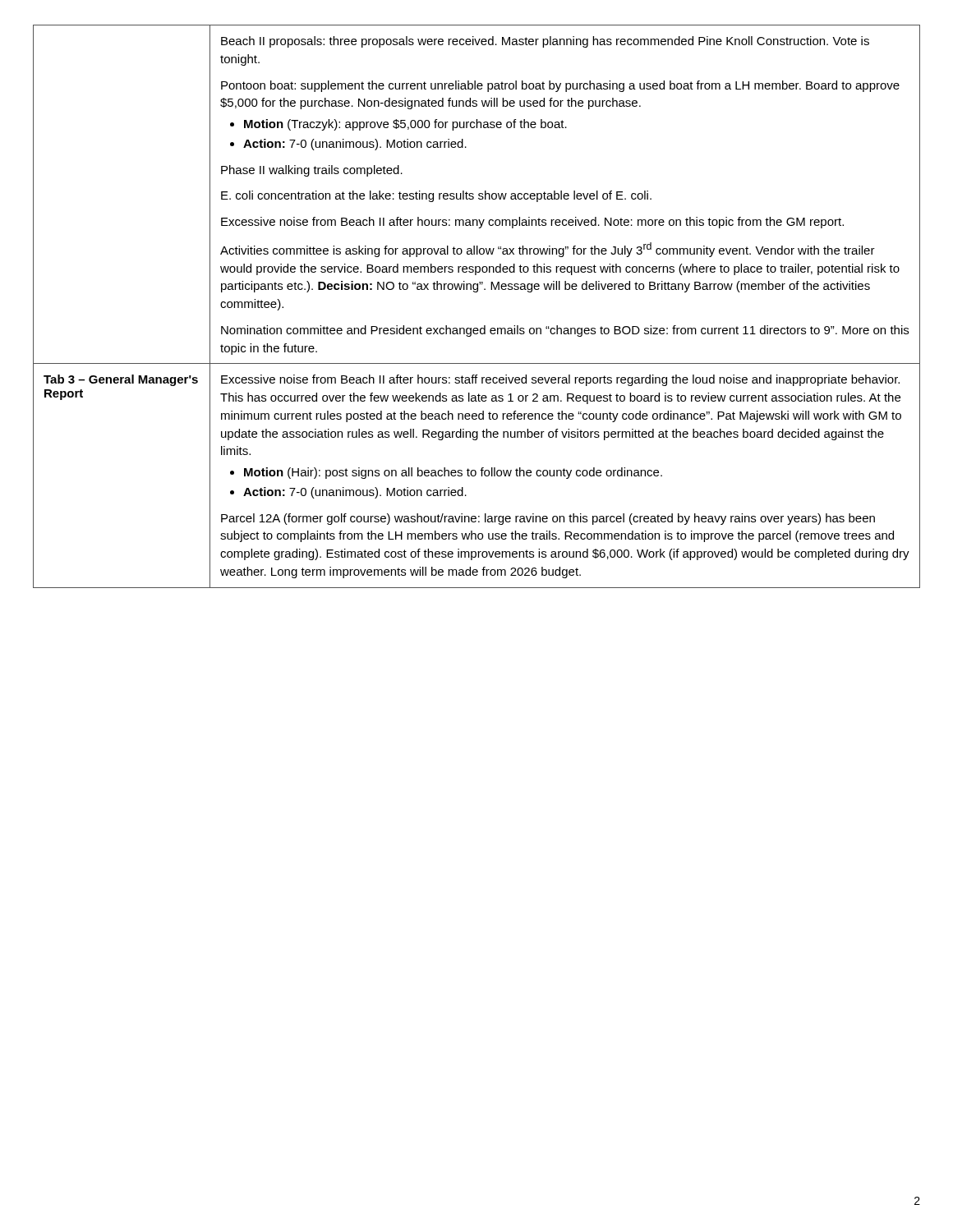Find the block on this page that starts "Pontoon boat: supplement"

565,115
